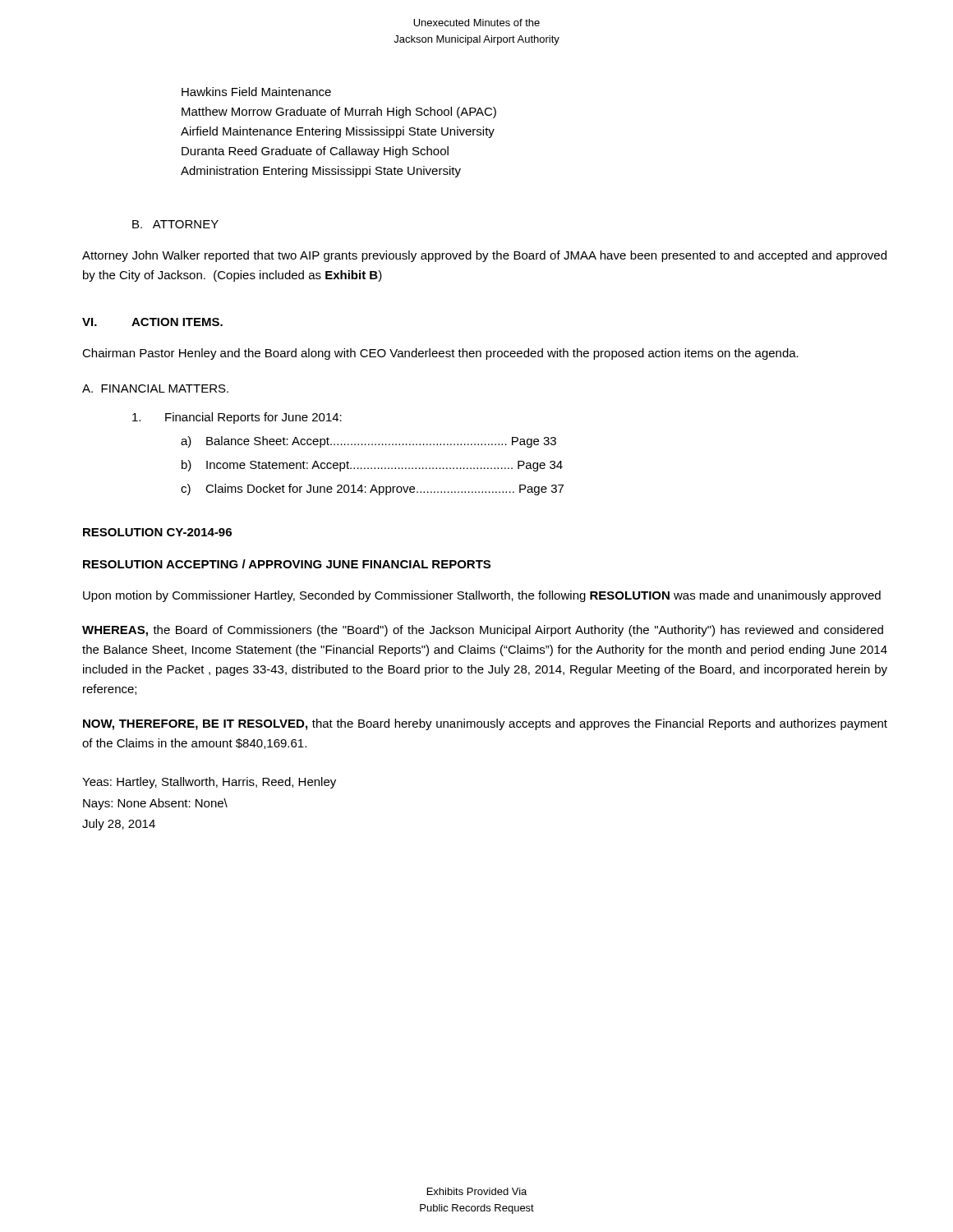This screenshot has height=1232, width=953.
Task: Navigate to the block starting "a) Balance Sheet: Accept.................................................... Page 33"
Action: click(x=369, y=441)
